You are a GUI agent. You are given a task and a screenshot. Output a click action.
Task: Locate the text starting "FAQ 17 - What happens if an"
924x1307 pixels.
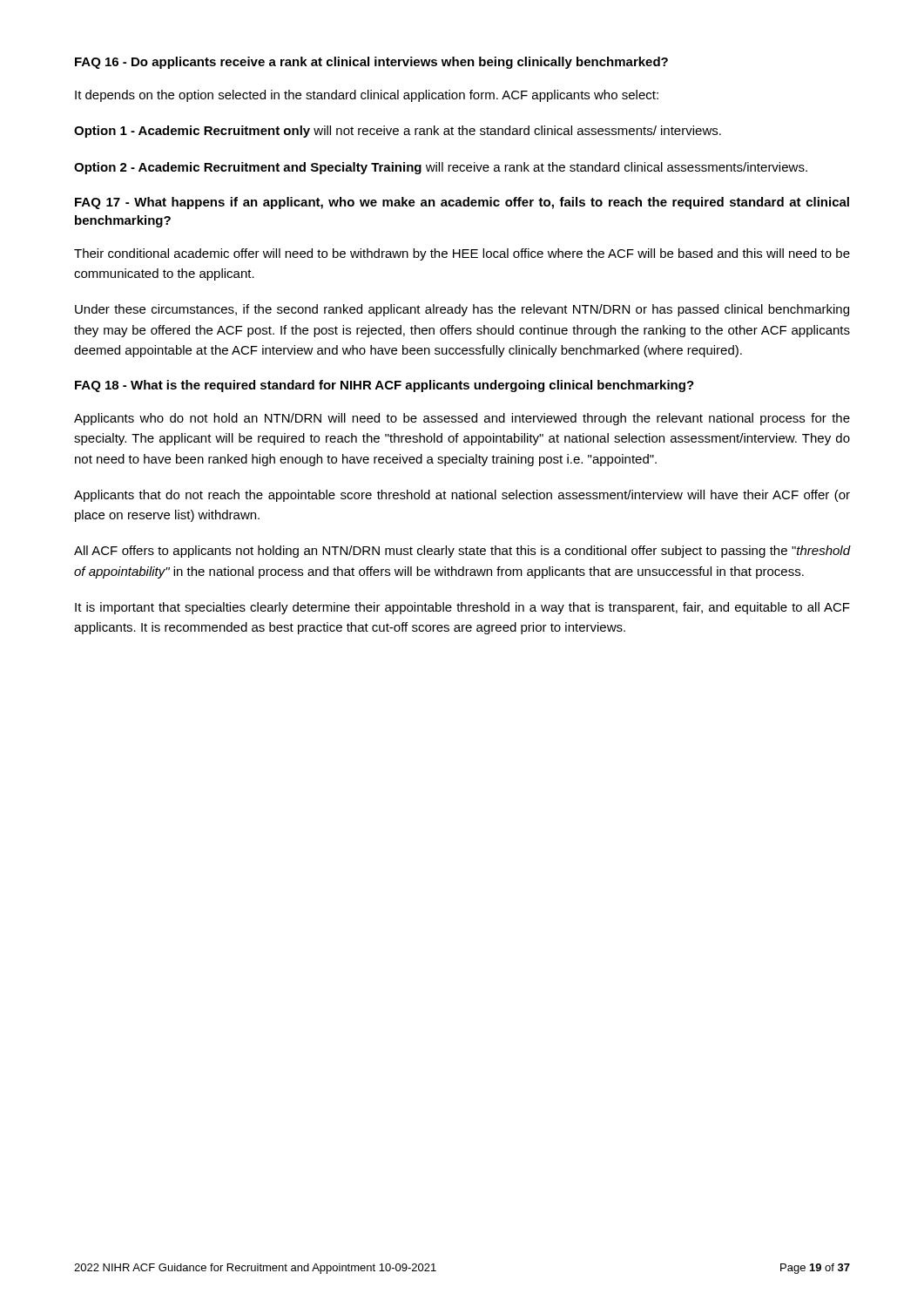click(x=462, y=211)
